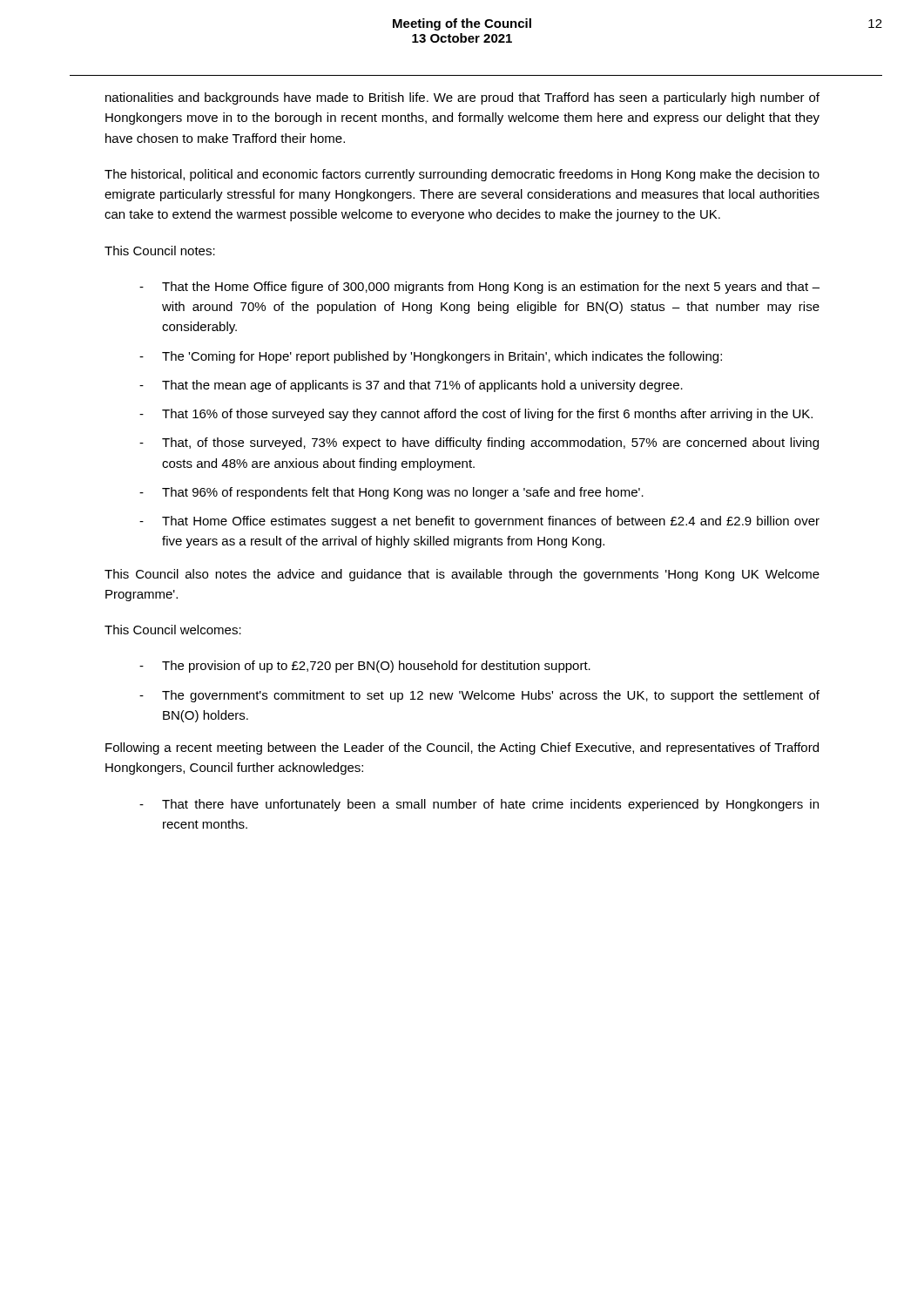924x1307 pixels.
Task: Select the text block that reads "The historical, political and economic factors"
Action: (462, 194)
